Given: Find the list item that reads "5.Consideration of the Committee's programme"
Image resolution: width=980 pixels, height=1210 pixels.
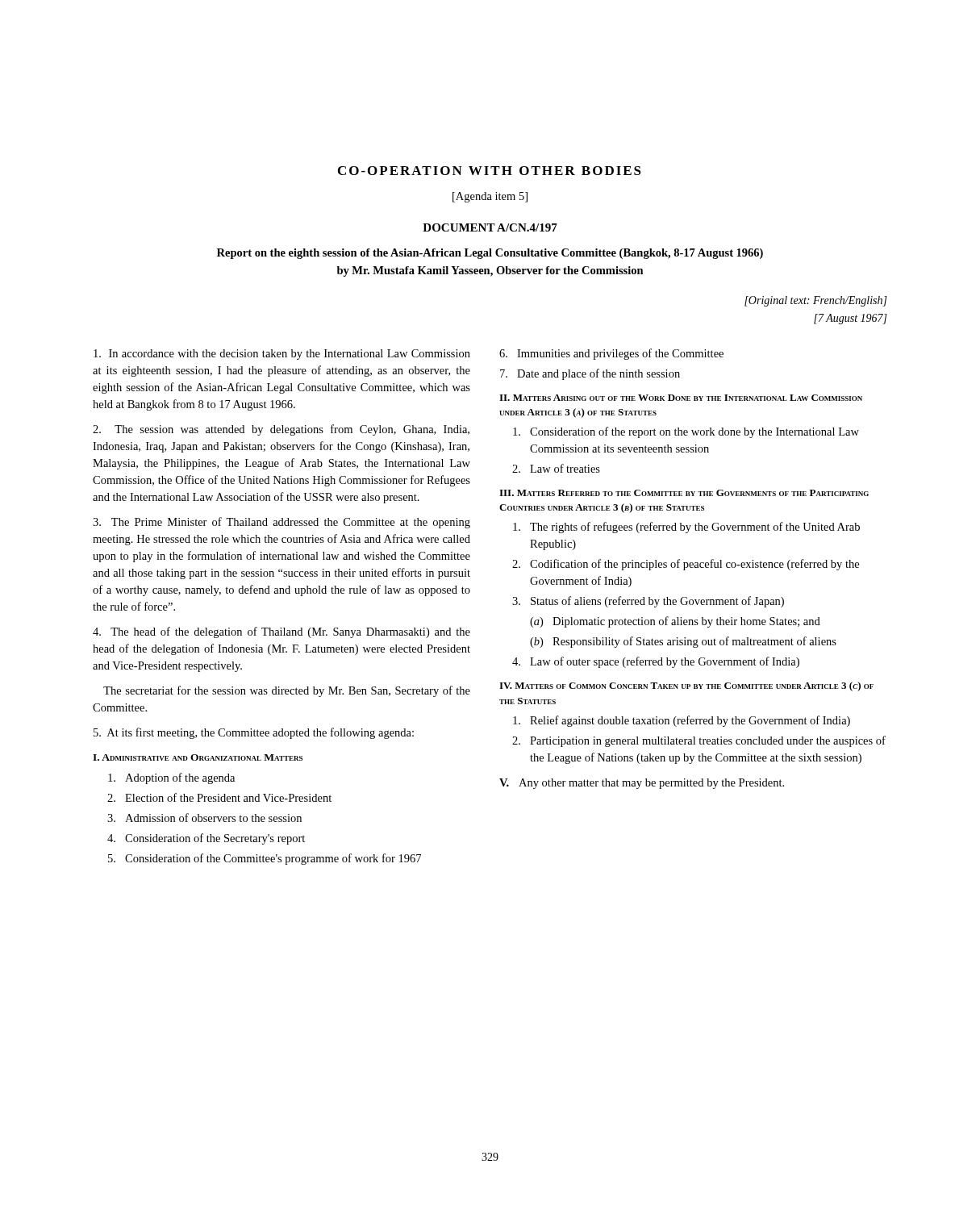Looking at the screenshot, I should [x=264, y=859].
